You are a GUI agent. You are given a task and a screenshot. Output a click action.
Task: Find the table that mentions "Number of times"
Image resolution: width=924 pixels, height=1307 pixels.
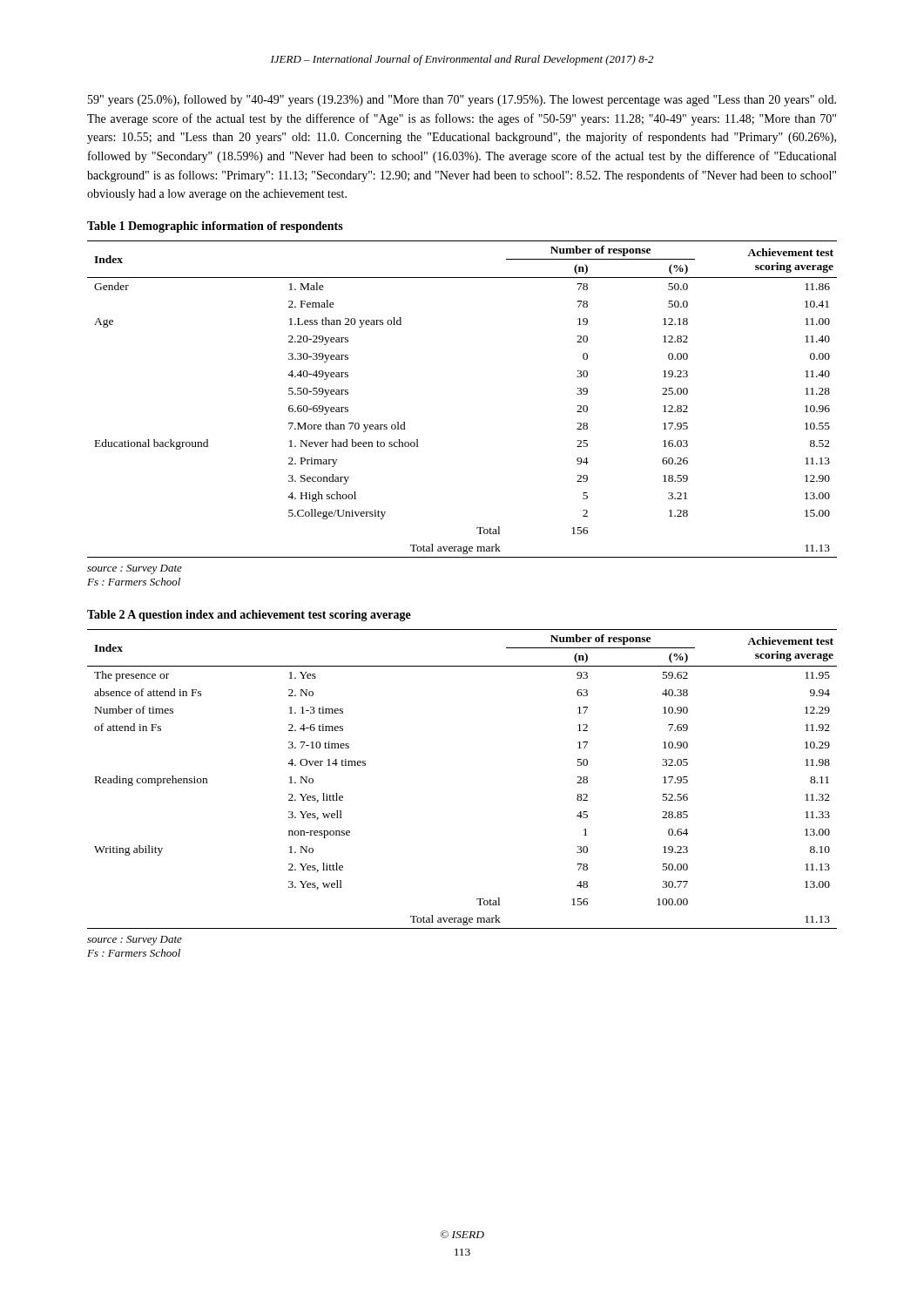(462, 779)
